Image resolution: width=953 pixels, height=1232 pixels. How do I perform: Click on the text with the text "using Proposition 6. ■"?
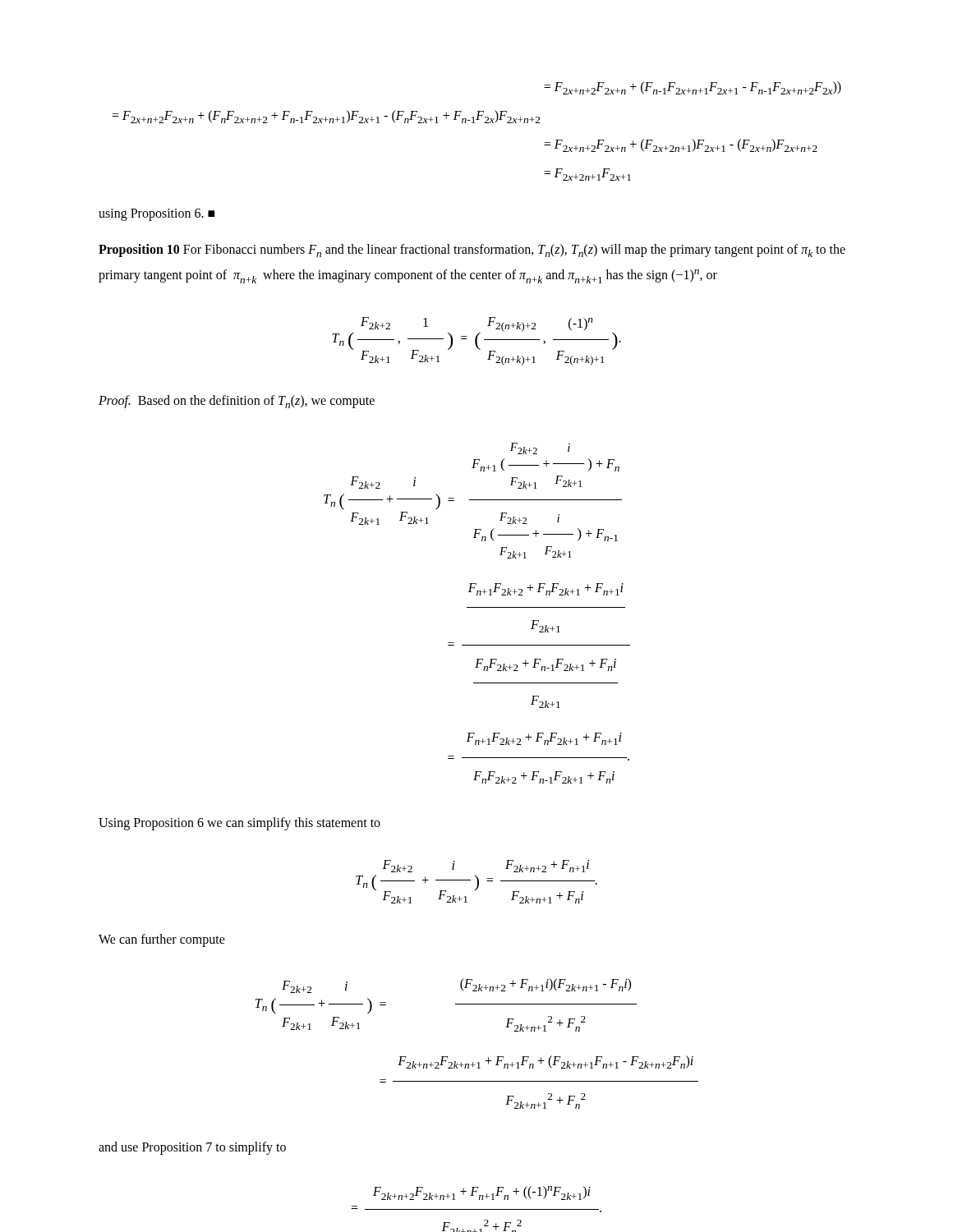click(x=157, y=213)
